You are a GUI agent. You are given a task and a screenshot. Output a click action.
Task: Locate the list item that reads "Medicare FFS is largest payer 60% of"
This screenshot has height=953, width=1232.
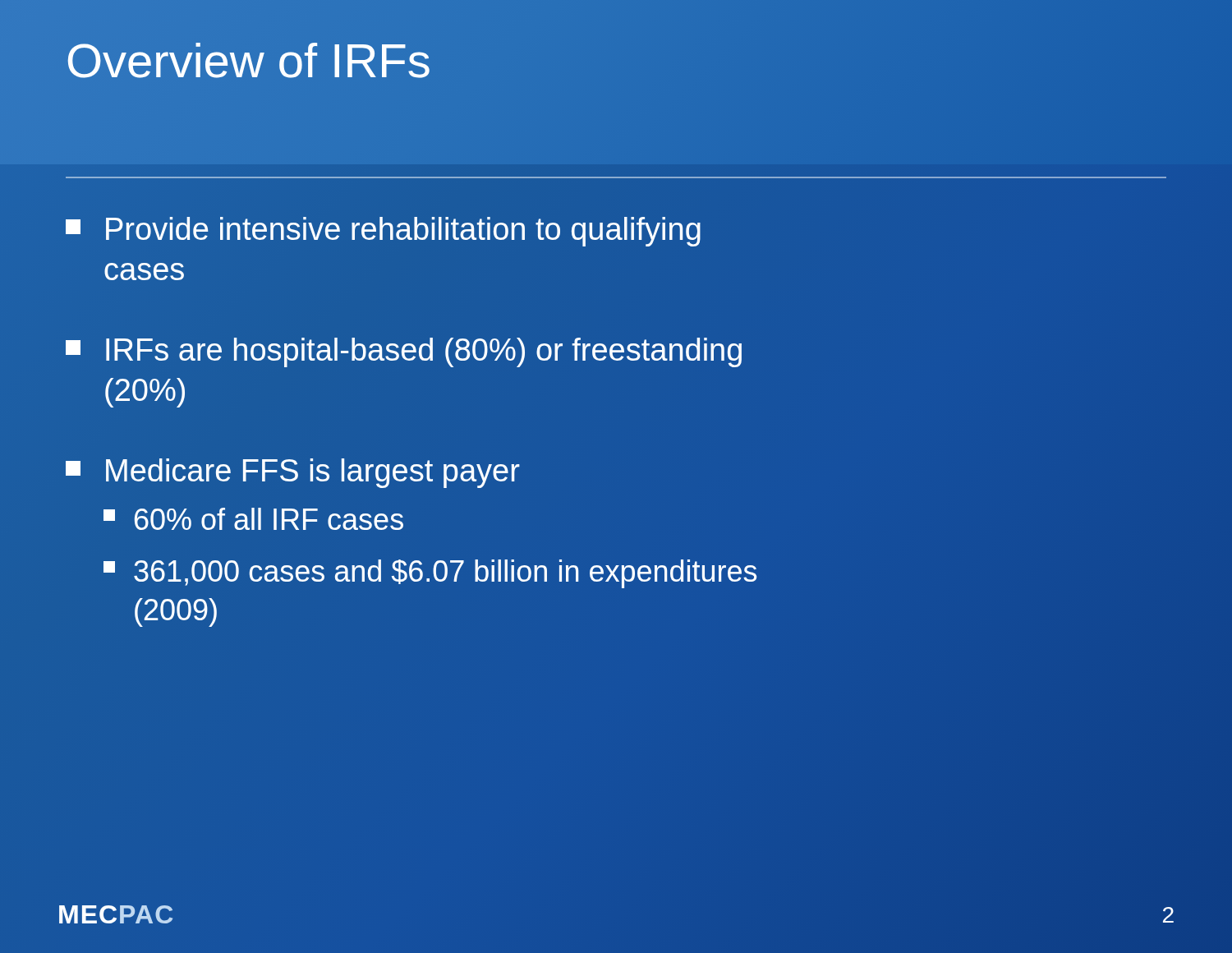[x=412, y=547]
